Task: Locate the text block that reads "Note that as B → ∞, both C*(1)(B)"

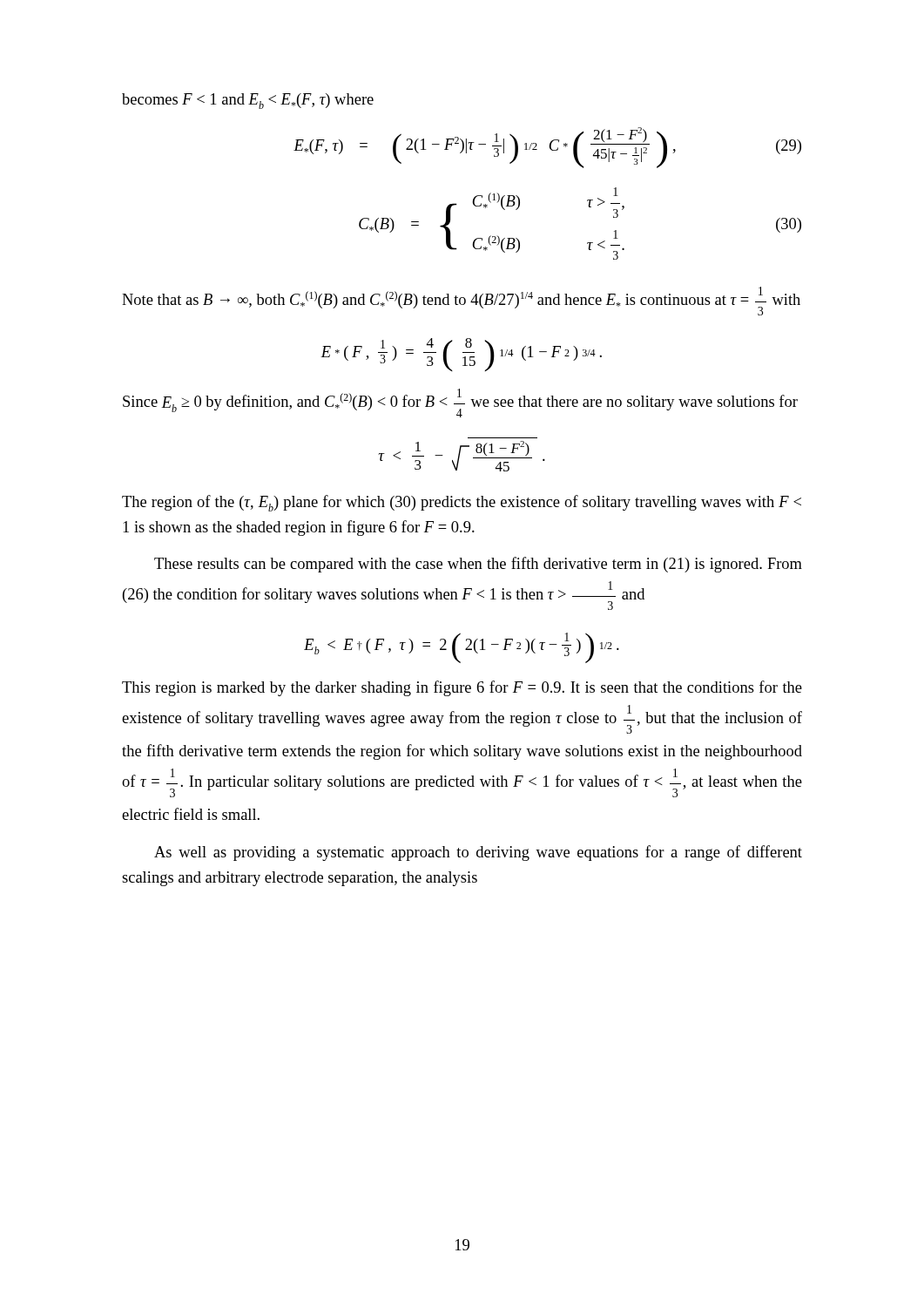Action: 462,302
